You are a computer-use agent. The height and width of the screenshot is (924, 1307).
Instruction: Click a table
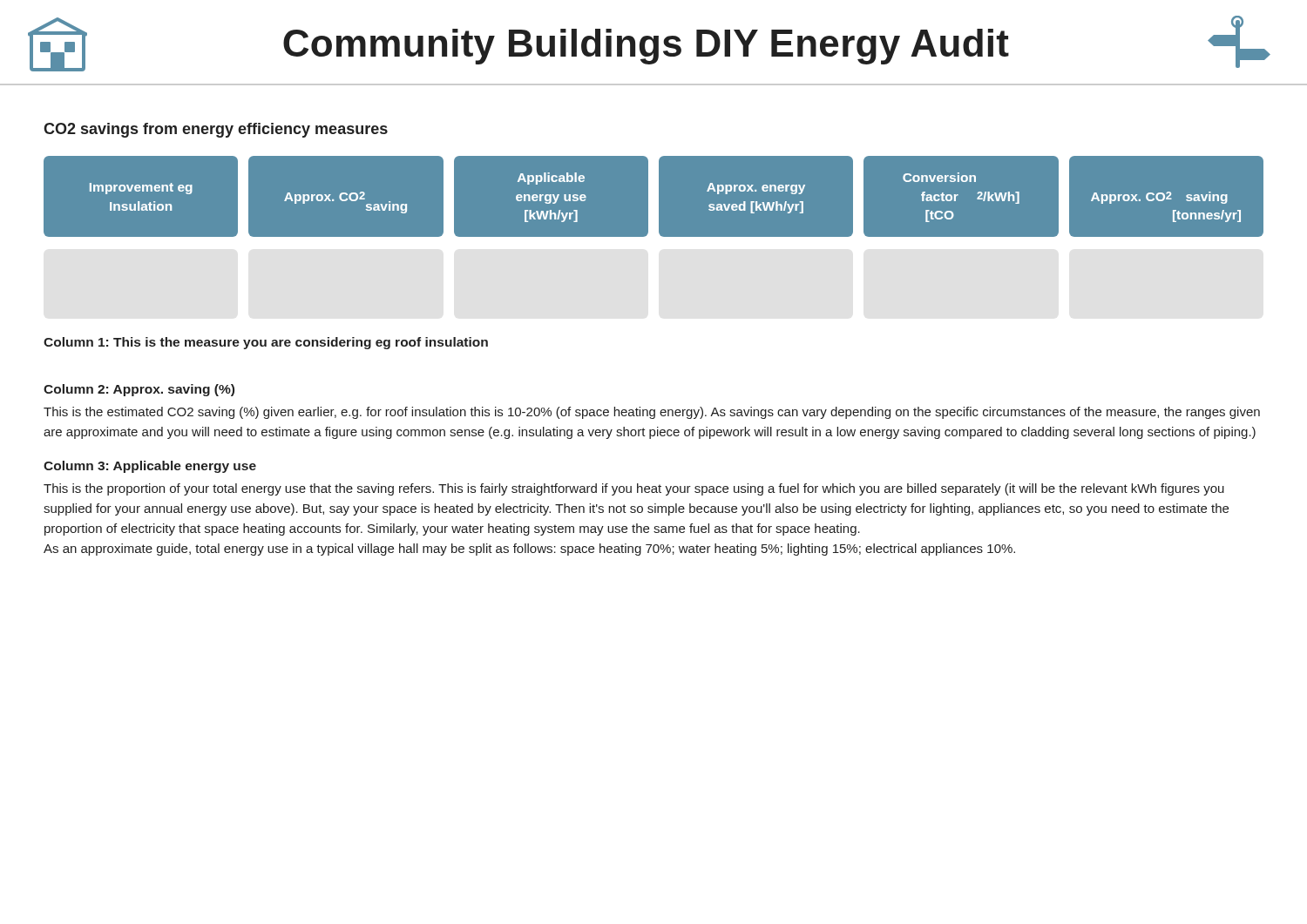(x=654, y=237)
